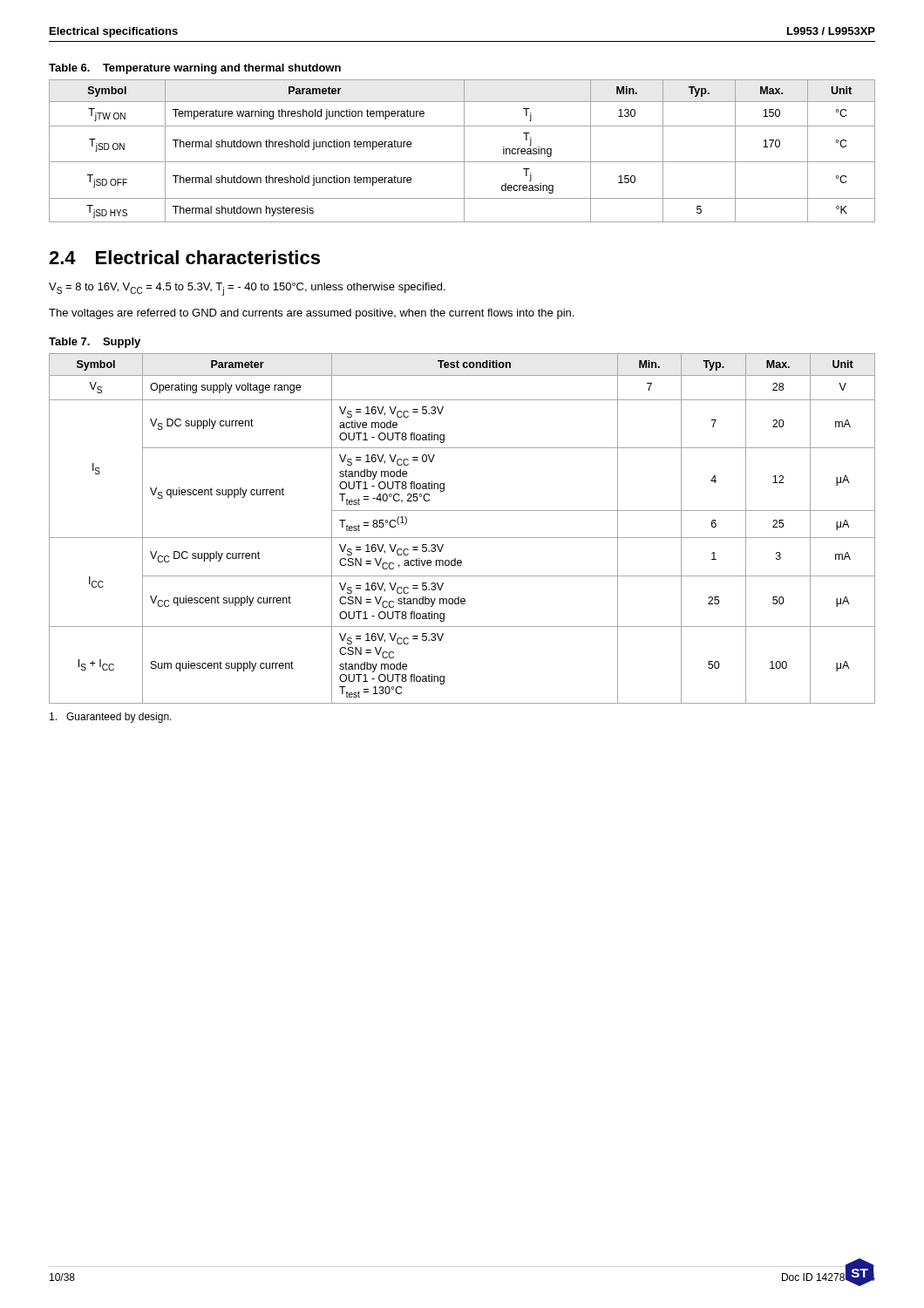This screenshot has height=1308, width=924.
Task: Click on the element starting "2.4 Electrical characteristics"
Action: tap(185, 258)
